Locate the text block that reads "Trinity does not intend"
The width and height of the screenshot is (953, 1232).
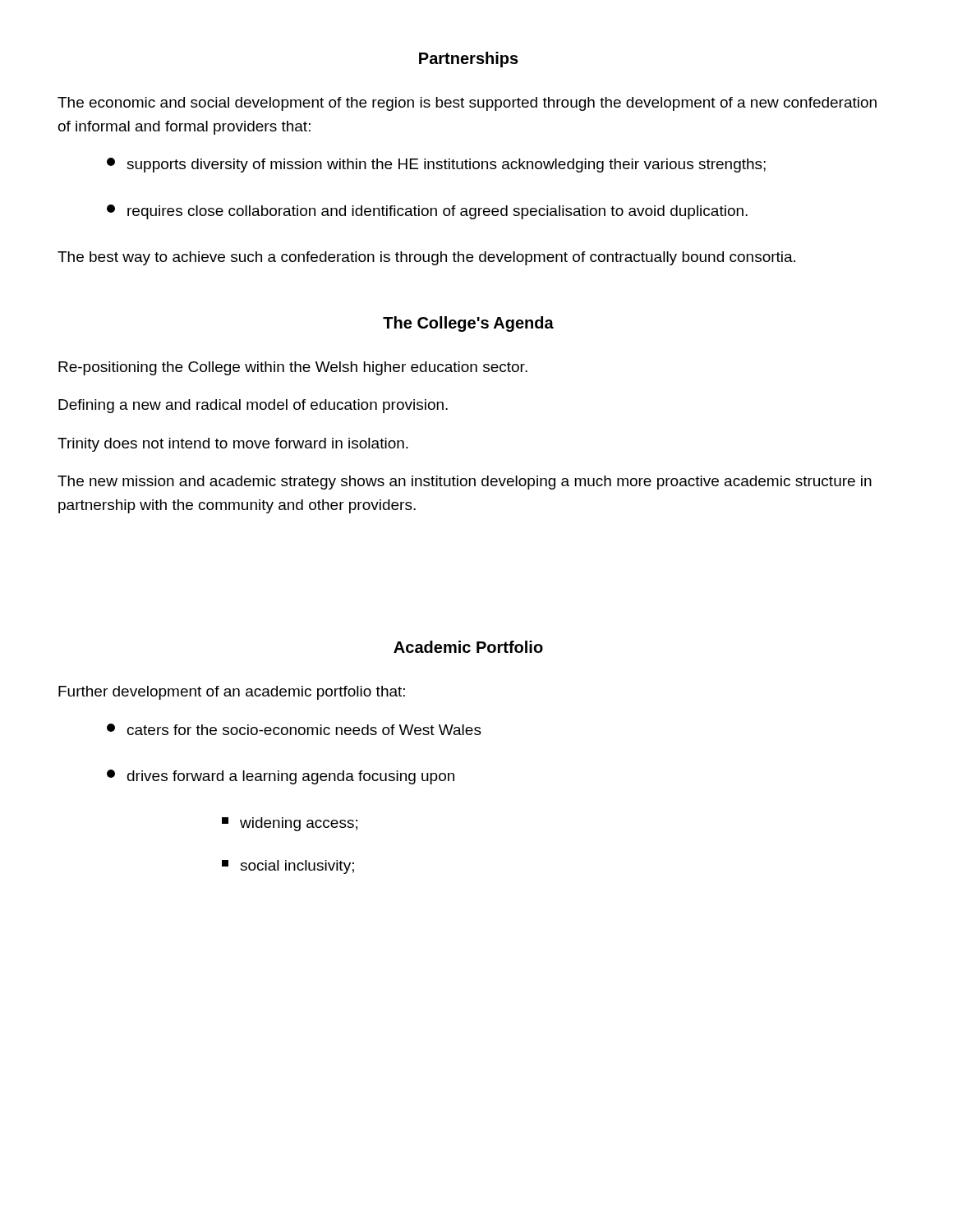(233, 443)
